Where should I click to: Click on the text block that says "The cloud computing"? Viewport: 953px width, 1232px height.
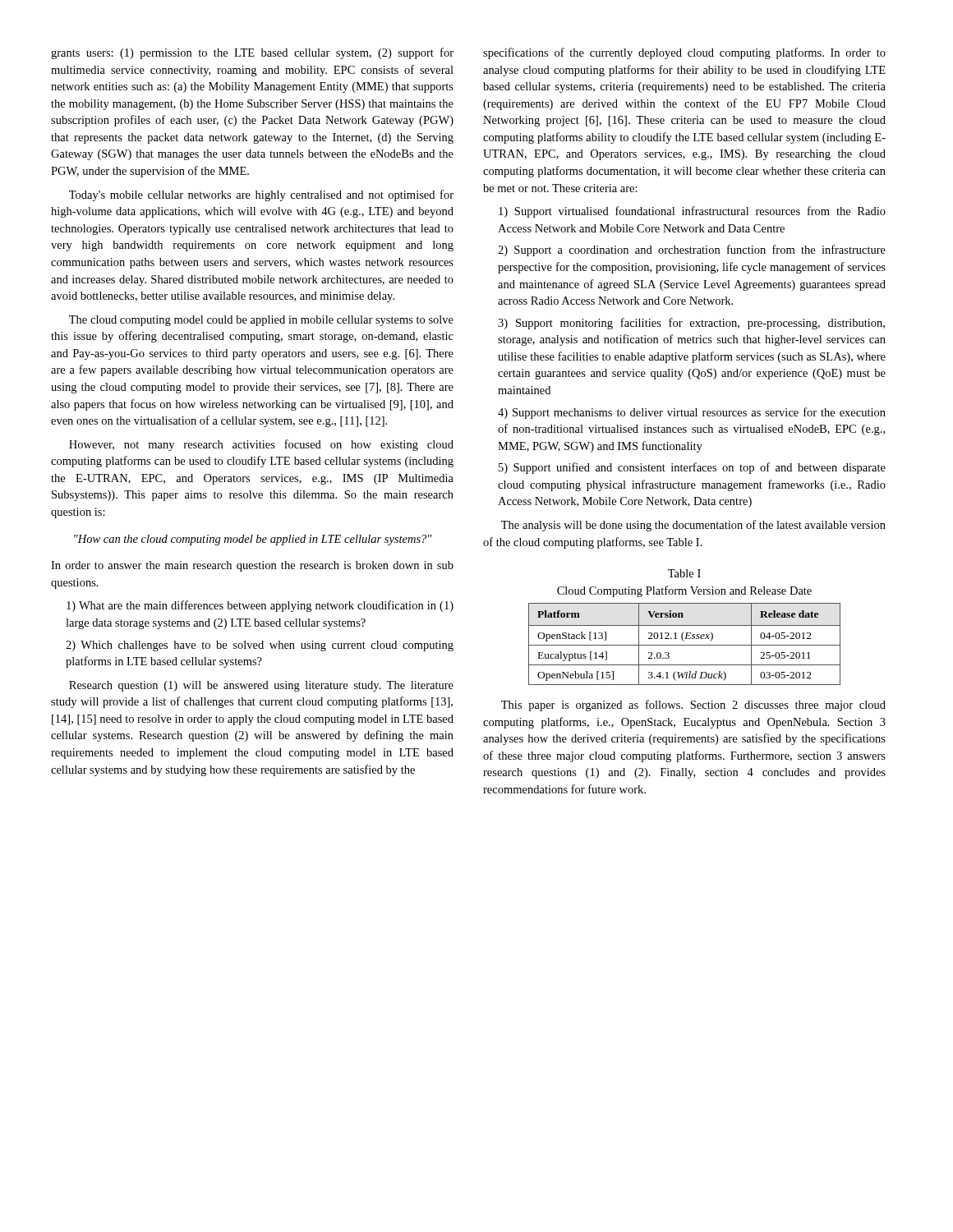(x=252, y=370)
